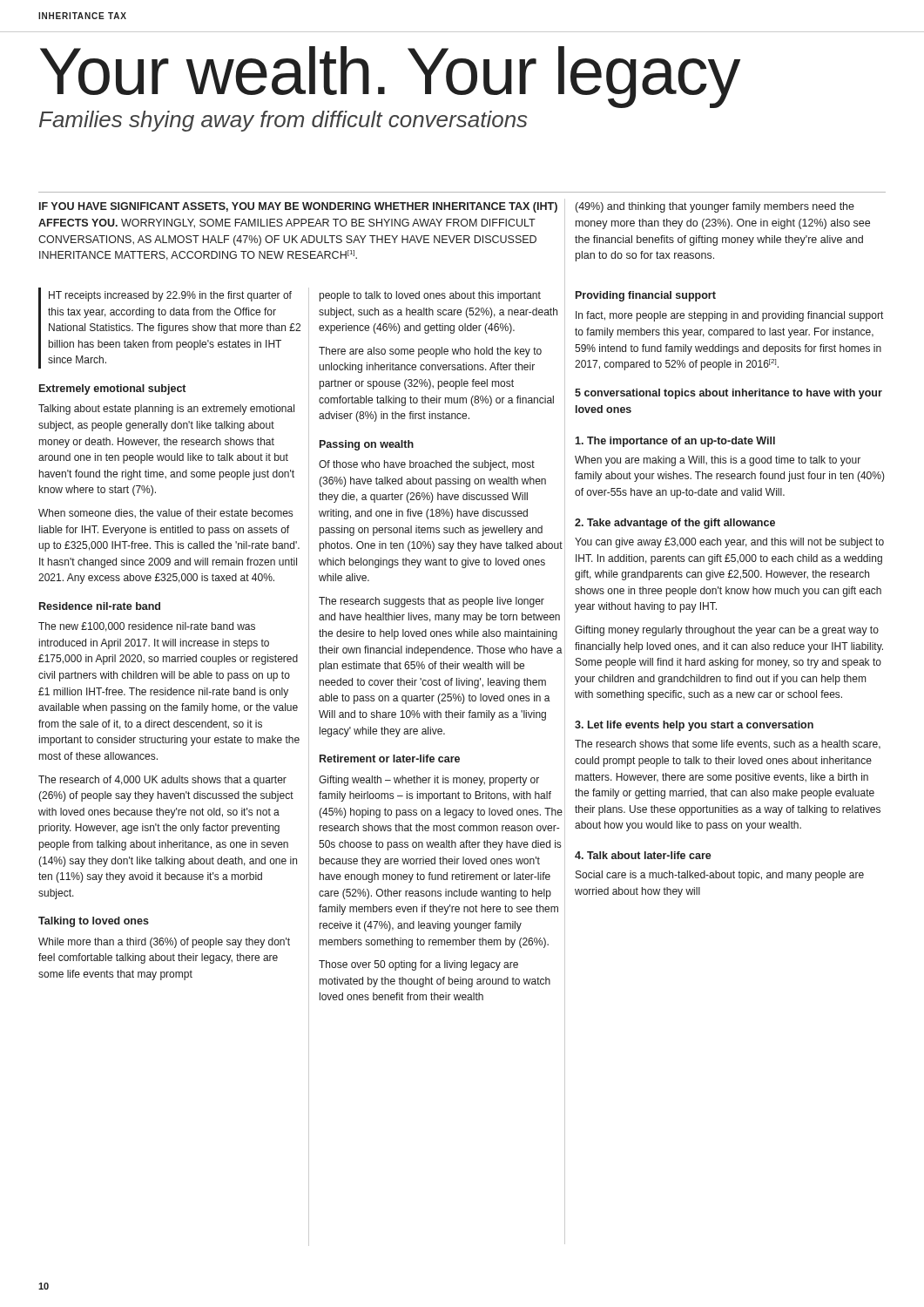
Task: Find the block on this page that starts "You can give away"
Action: (x=730, y=619)
